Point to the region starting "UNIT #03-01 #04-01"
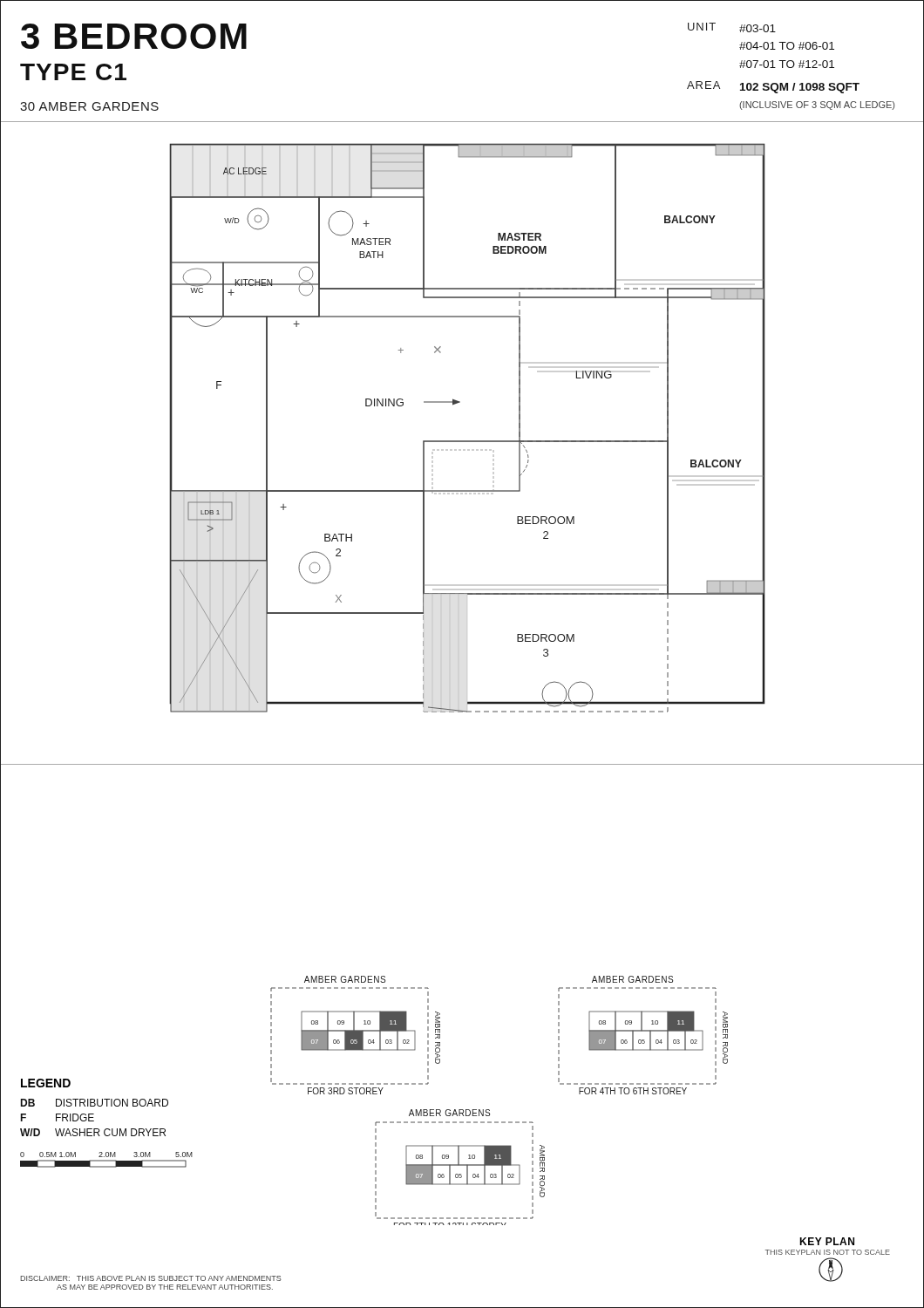This screenshot has width=924, height=1308. click(x=791, y=67)
